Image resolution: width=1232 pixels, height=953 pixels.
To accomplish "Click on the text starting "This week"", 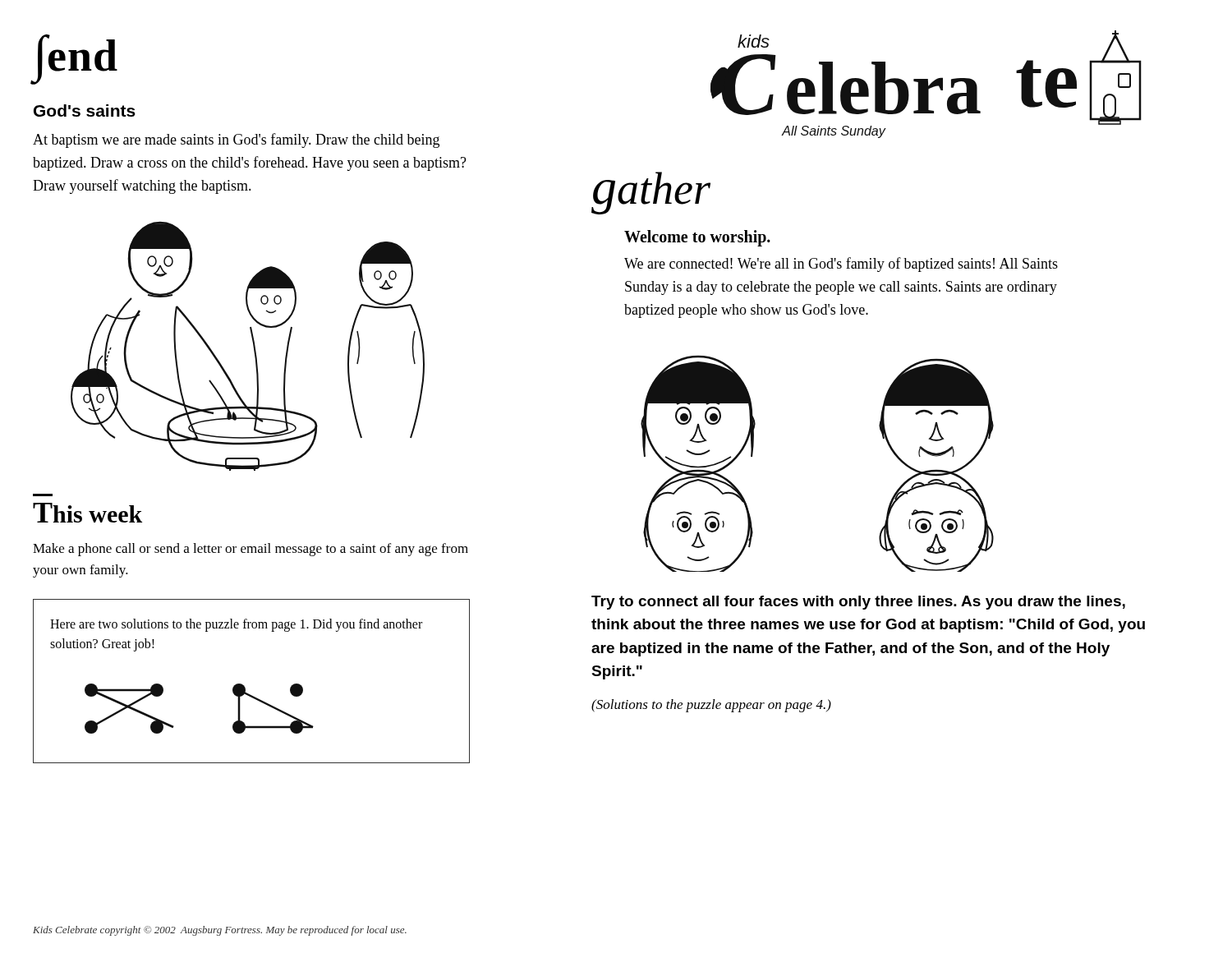I will (88, 512).
